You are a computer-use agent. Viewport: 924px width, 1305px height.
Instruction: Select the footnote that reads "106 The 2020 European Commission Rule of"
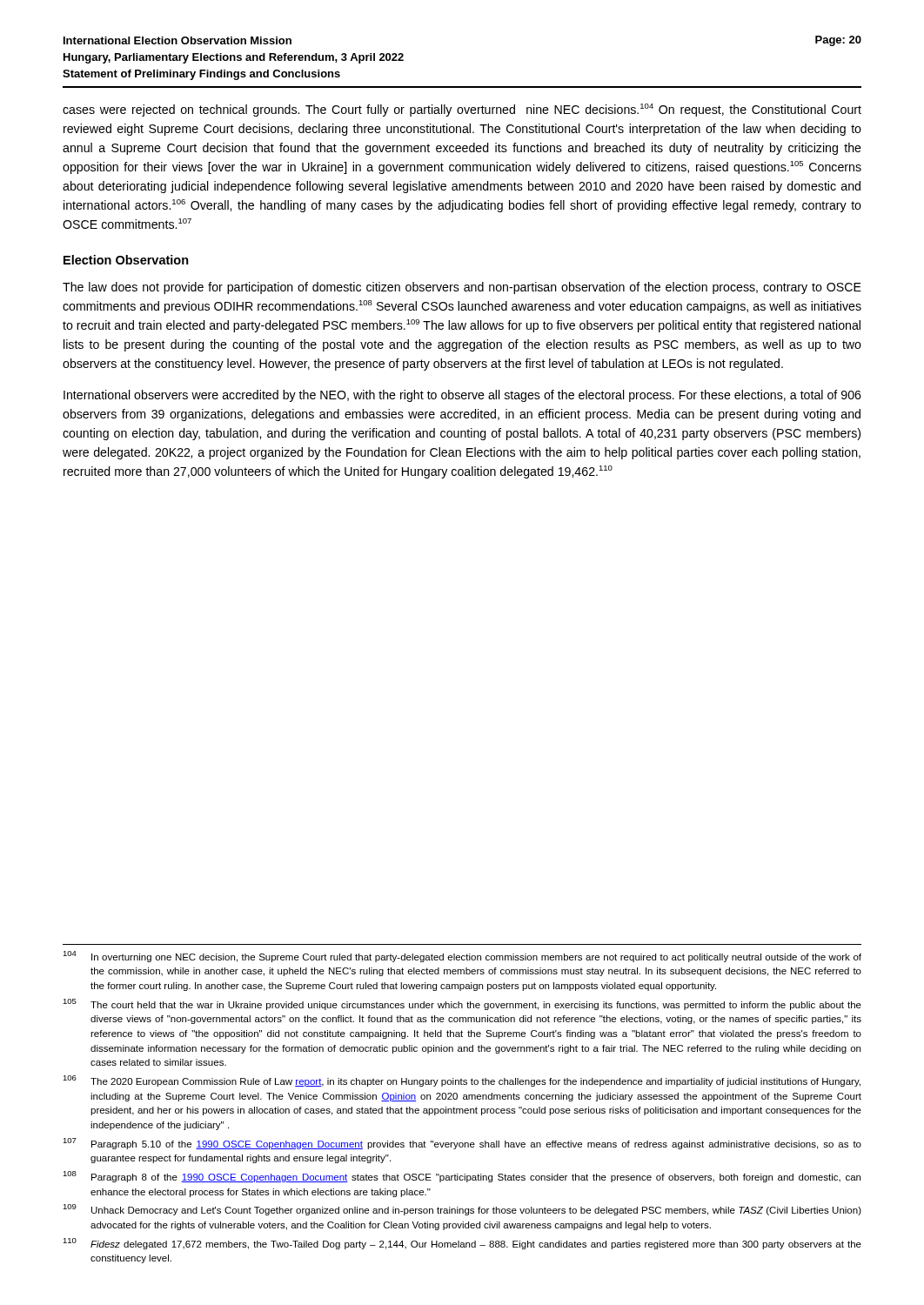coord(462,1103)
